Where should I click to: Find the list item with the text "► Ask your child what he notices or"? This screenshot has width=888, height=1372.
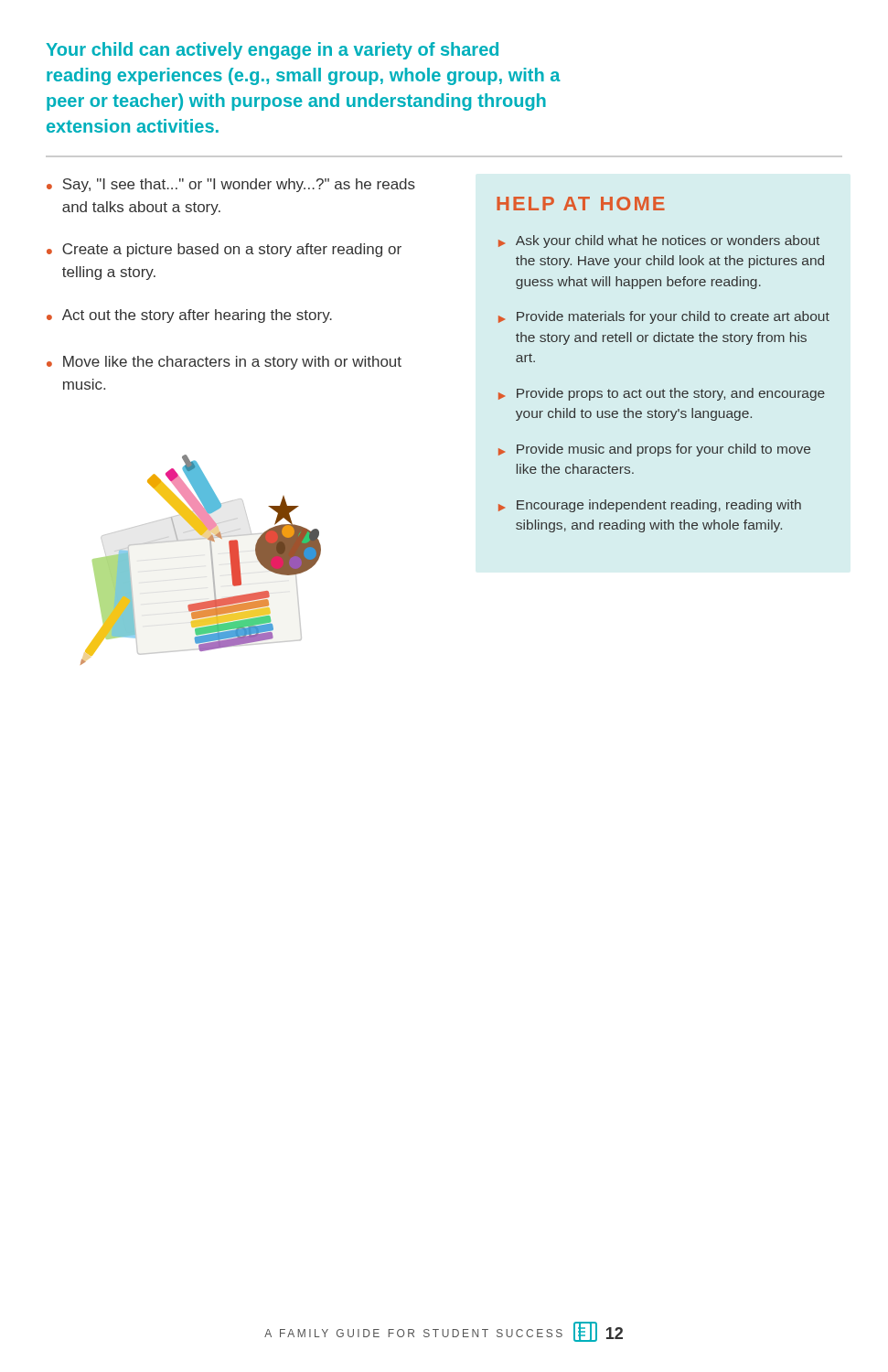point(663,261)
